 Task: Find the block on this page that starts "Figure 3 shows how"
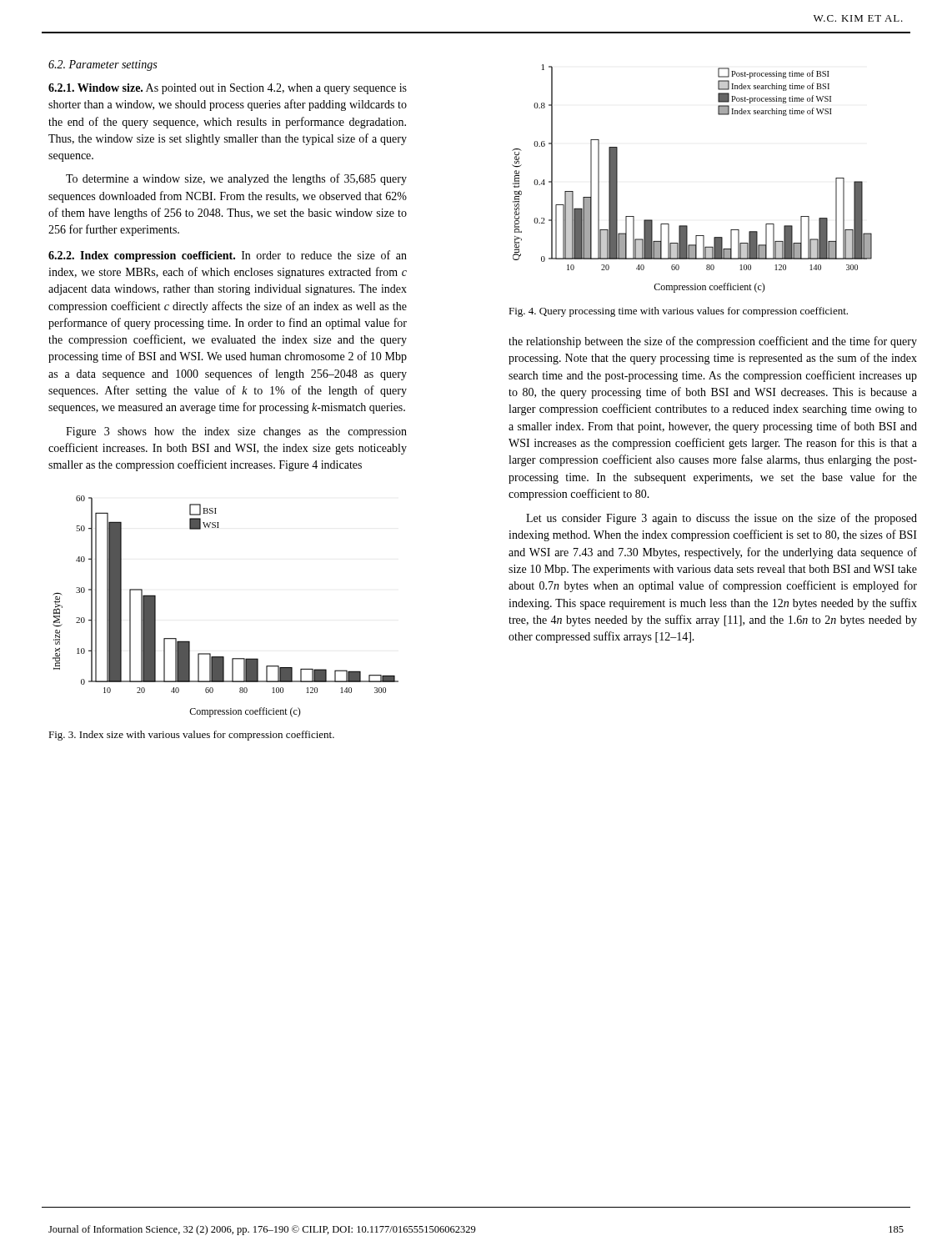click(228, 449)
